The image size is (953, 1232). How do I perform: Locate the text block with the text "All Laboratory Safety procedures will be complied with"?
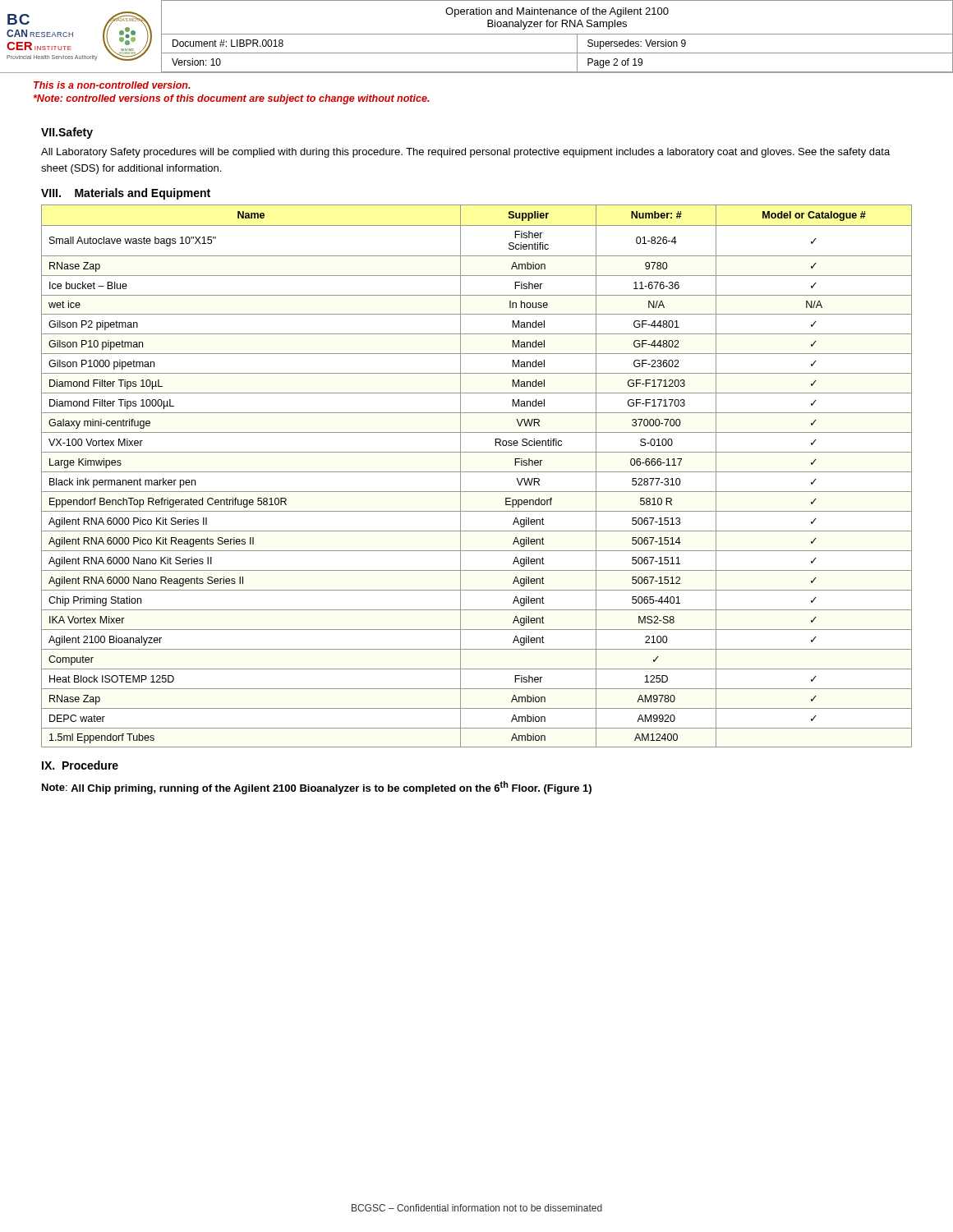click(x=465, y=160)
